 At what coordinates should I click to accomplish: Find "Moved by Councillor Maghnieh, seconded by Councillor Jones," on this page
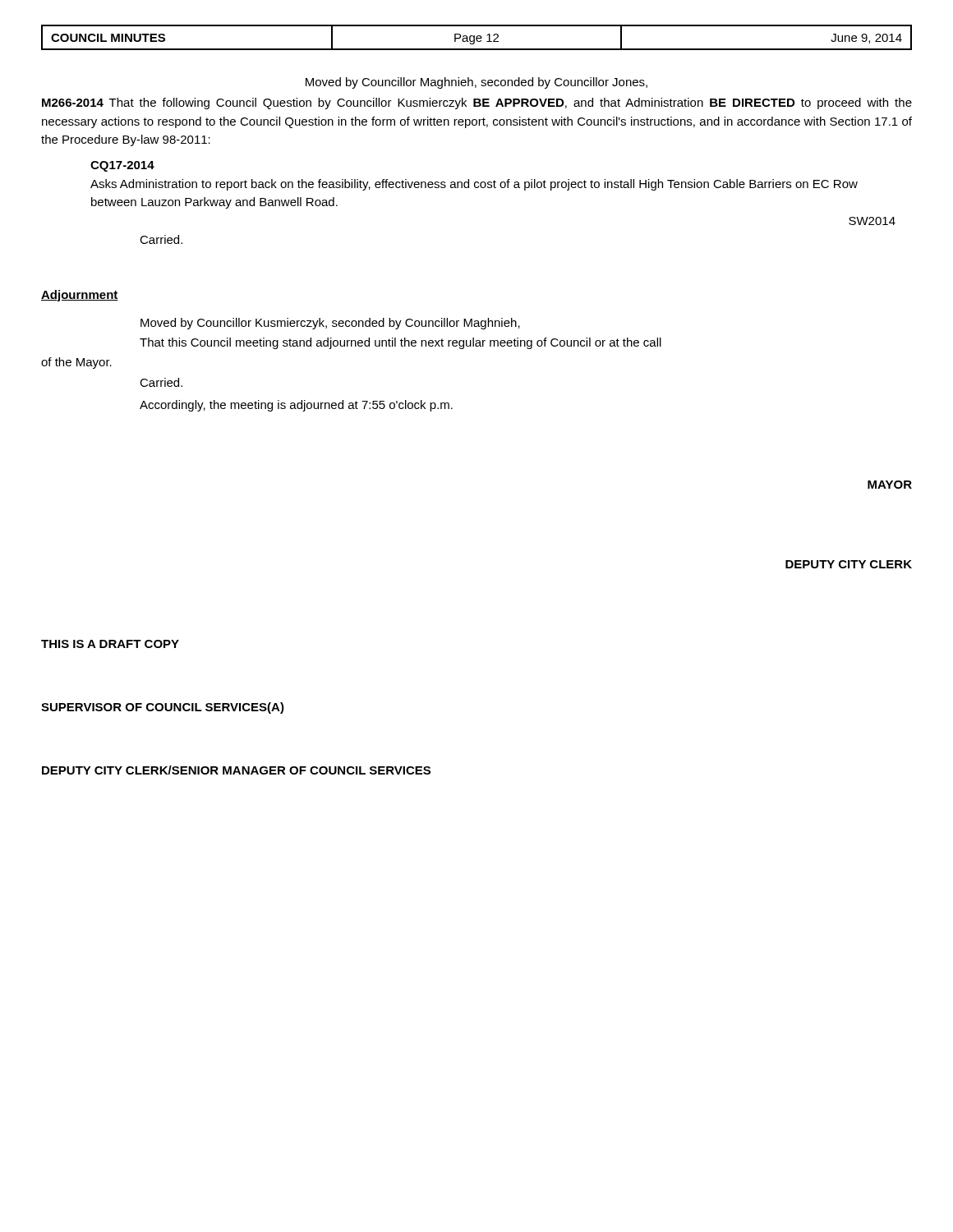[x=476, y=82]
